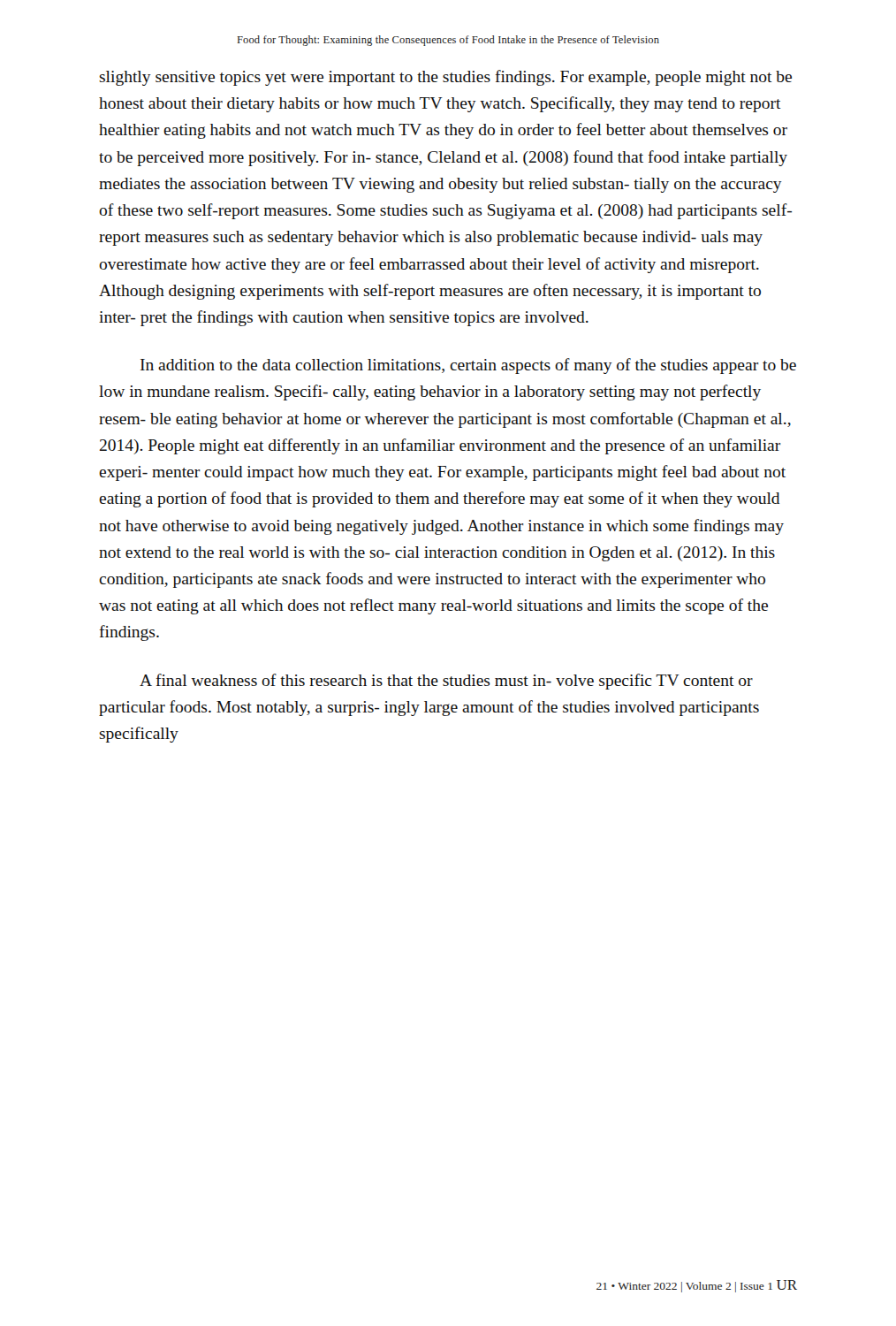Screen dimensions: 1326x896
Task: Click on the block starting "A final weakness of this research"
Action: pyautogui.click(x=448, y=707)
